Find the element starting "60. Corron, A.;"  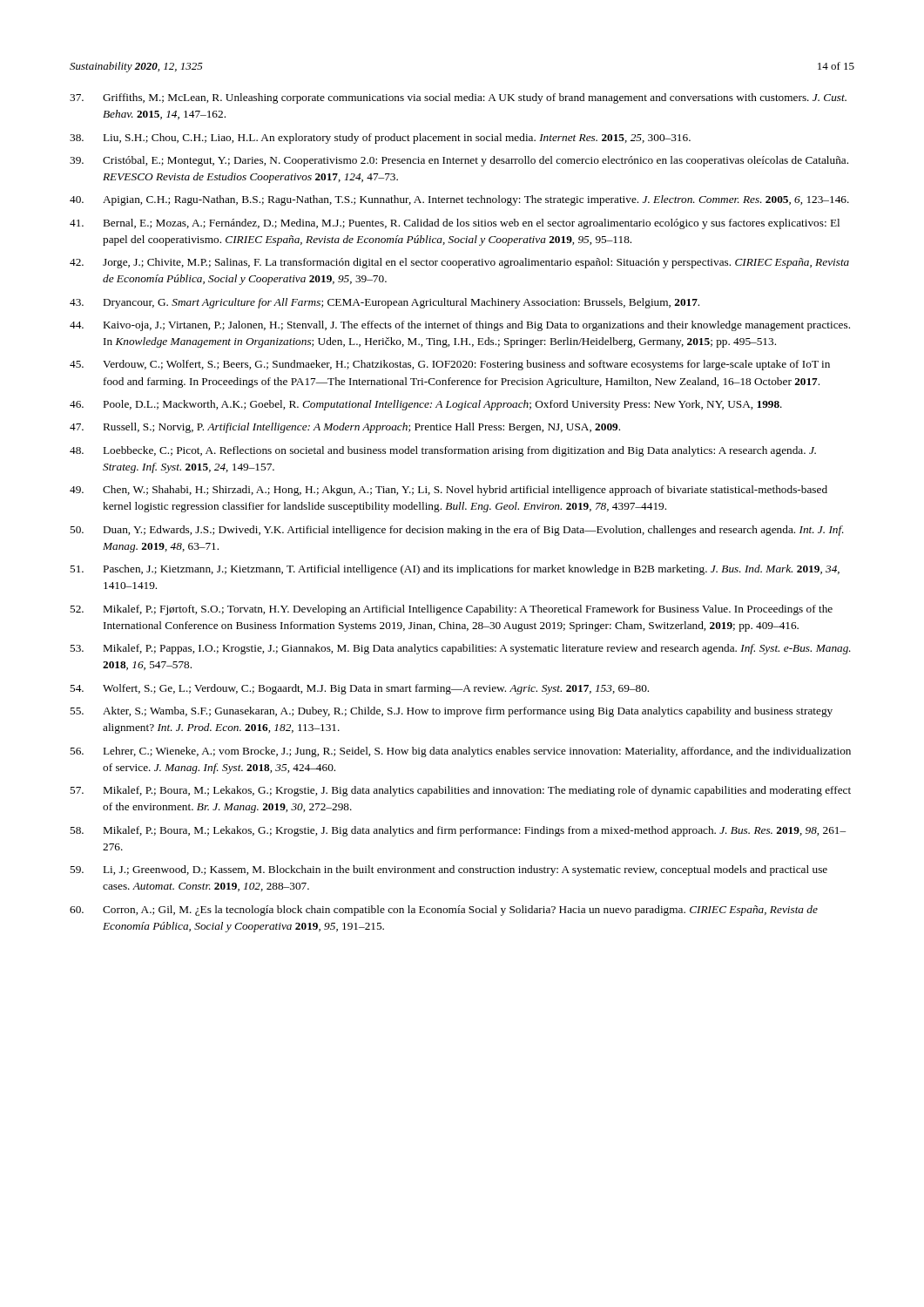point(462,917)
